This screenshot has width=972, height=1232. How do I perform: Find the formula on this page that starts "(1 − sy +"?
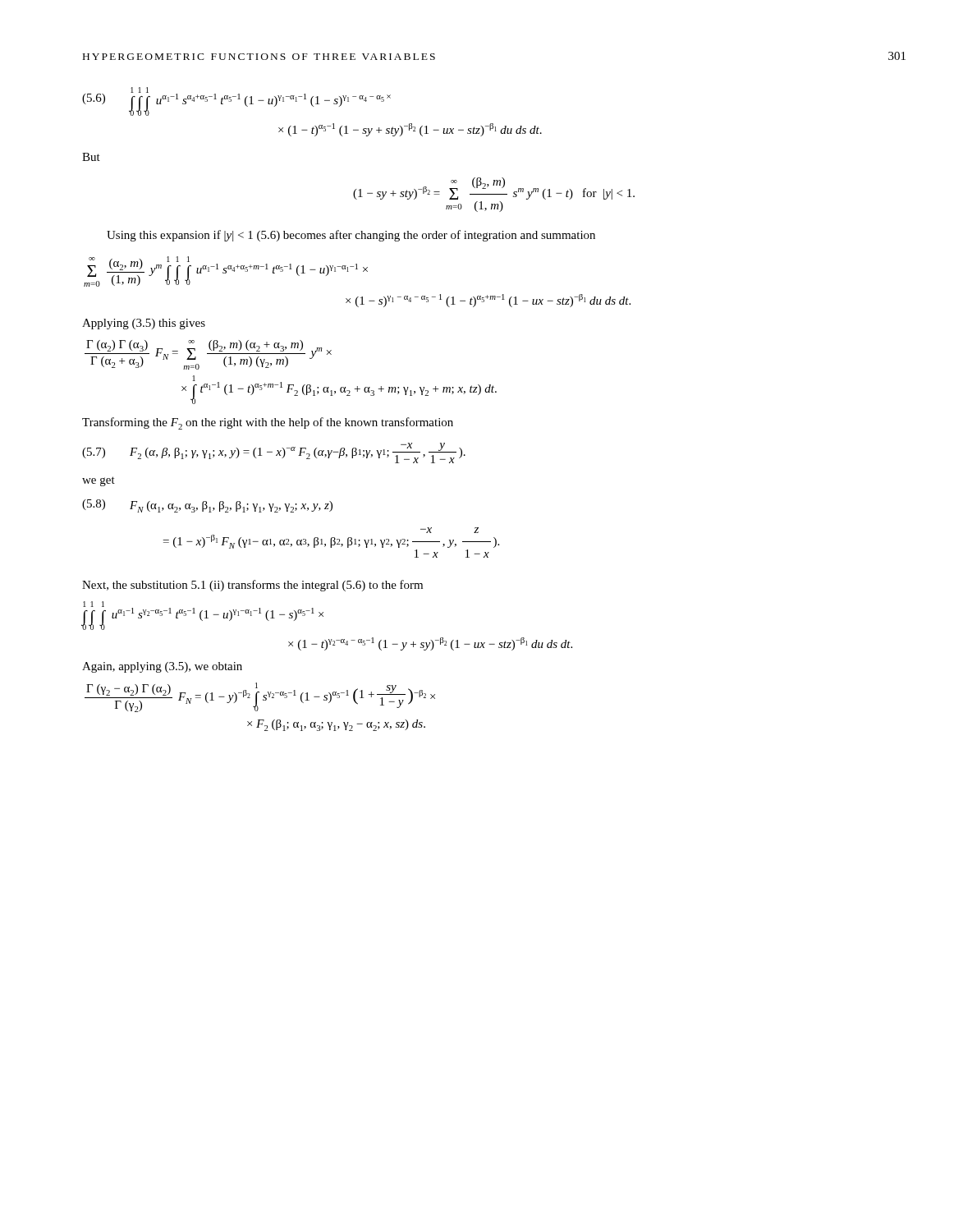tap(494, 194)
